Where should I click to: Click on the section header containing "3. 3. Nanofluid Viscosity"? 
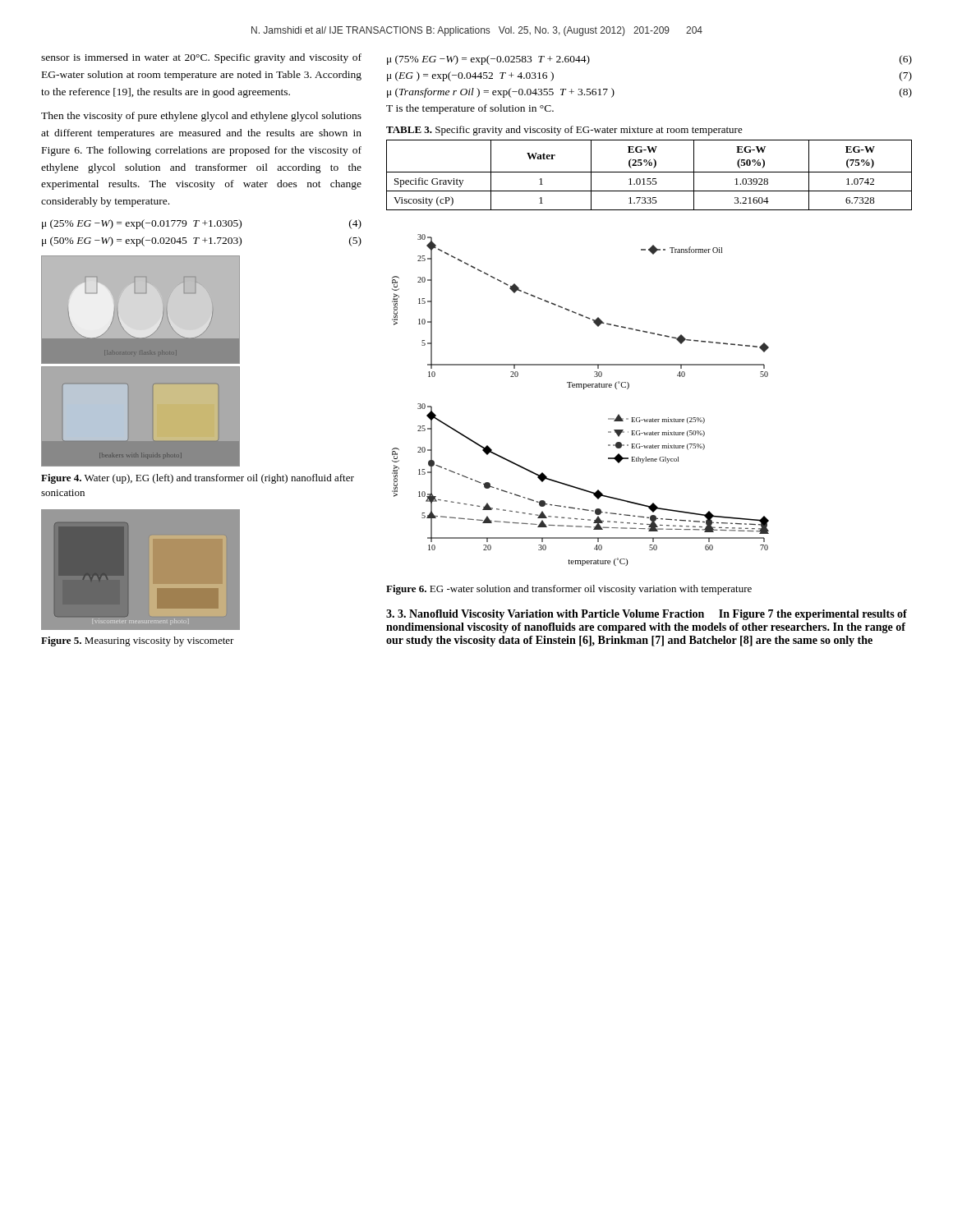tap(646, 627)
